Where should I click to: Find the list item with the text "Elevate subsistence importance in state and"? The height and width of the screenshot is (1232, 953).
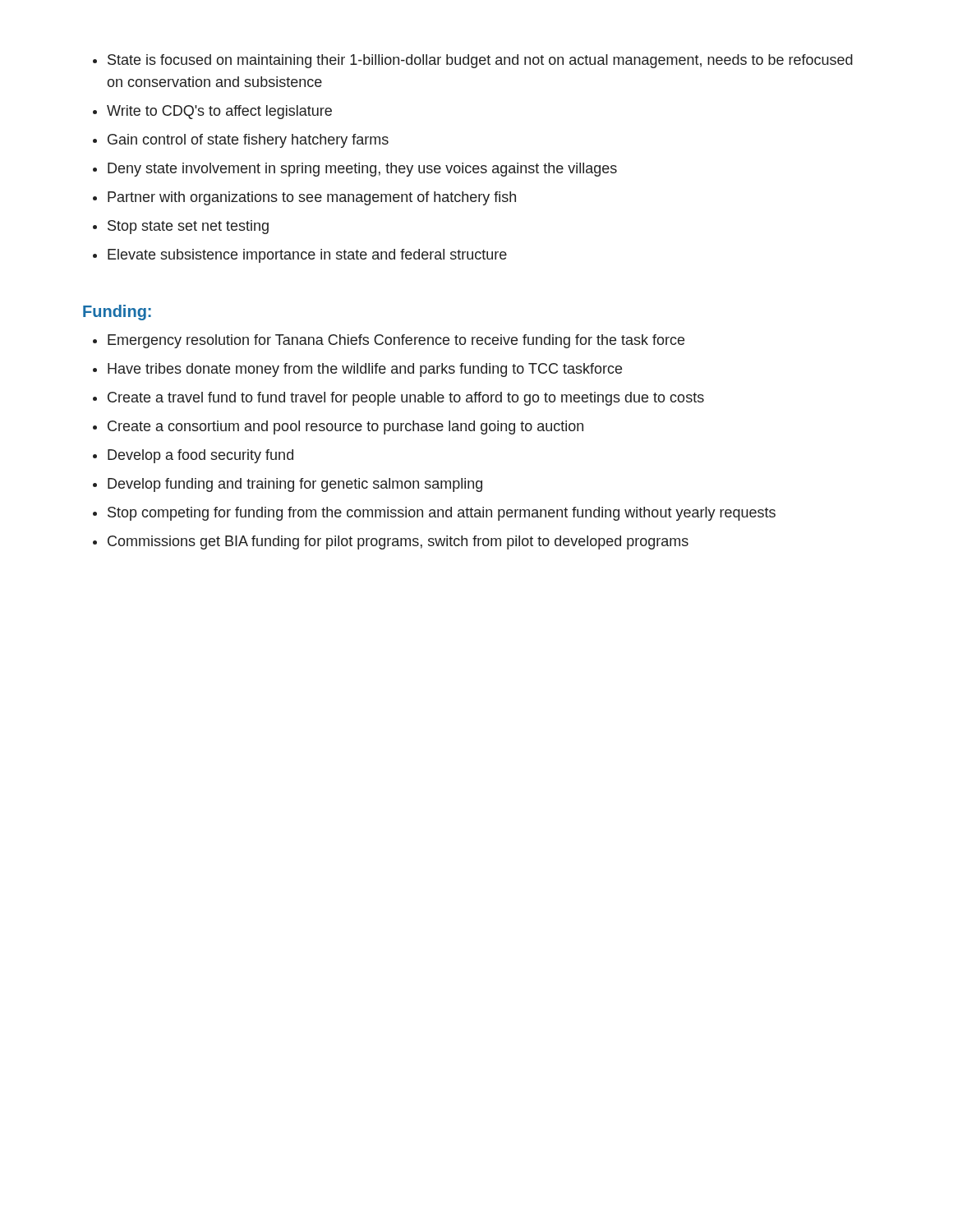coord(476,255)
